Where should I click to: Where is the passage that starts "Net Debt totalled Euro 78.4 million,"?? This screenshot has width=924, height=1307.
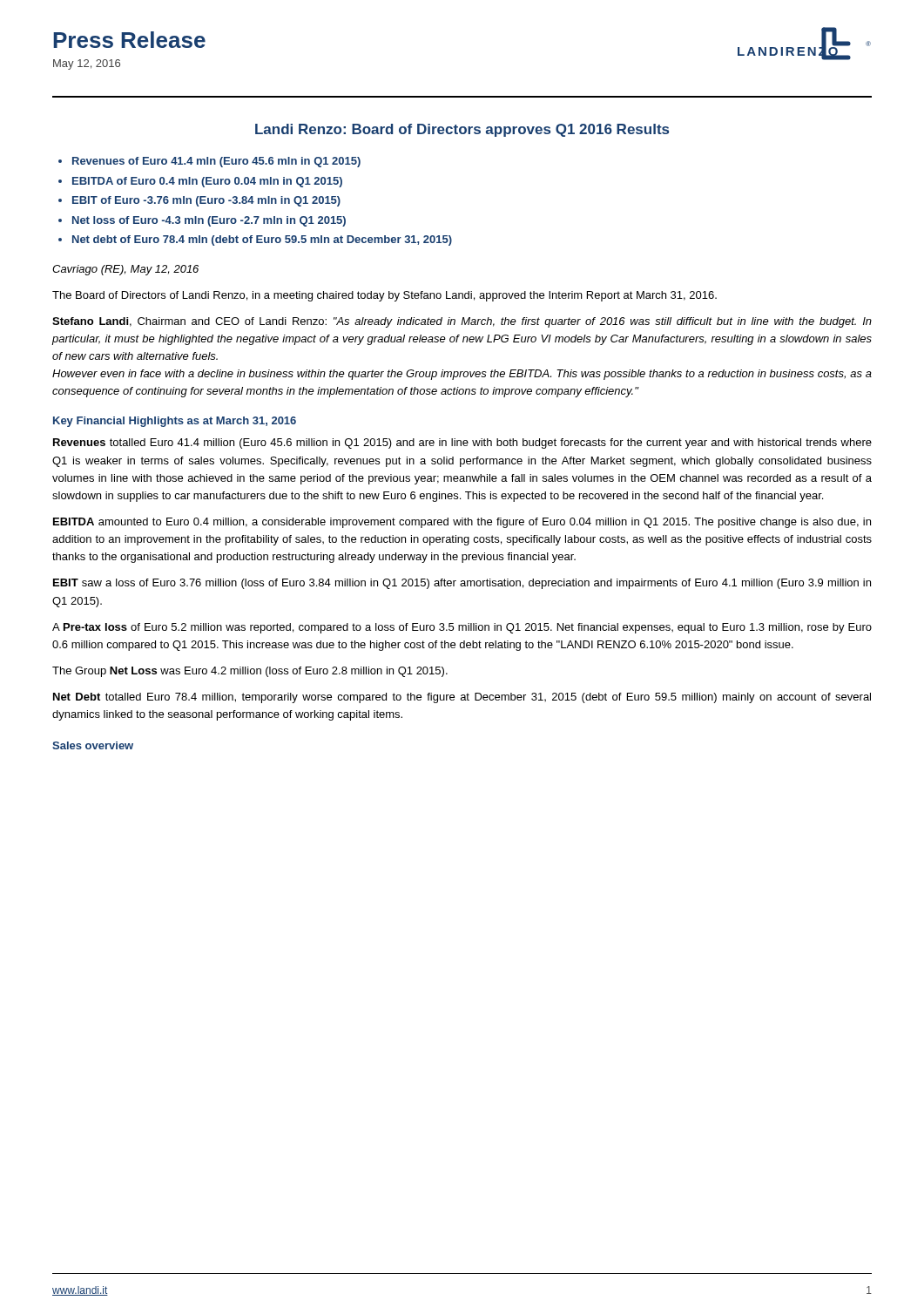[x=462, y=706]
